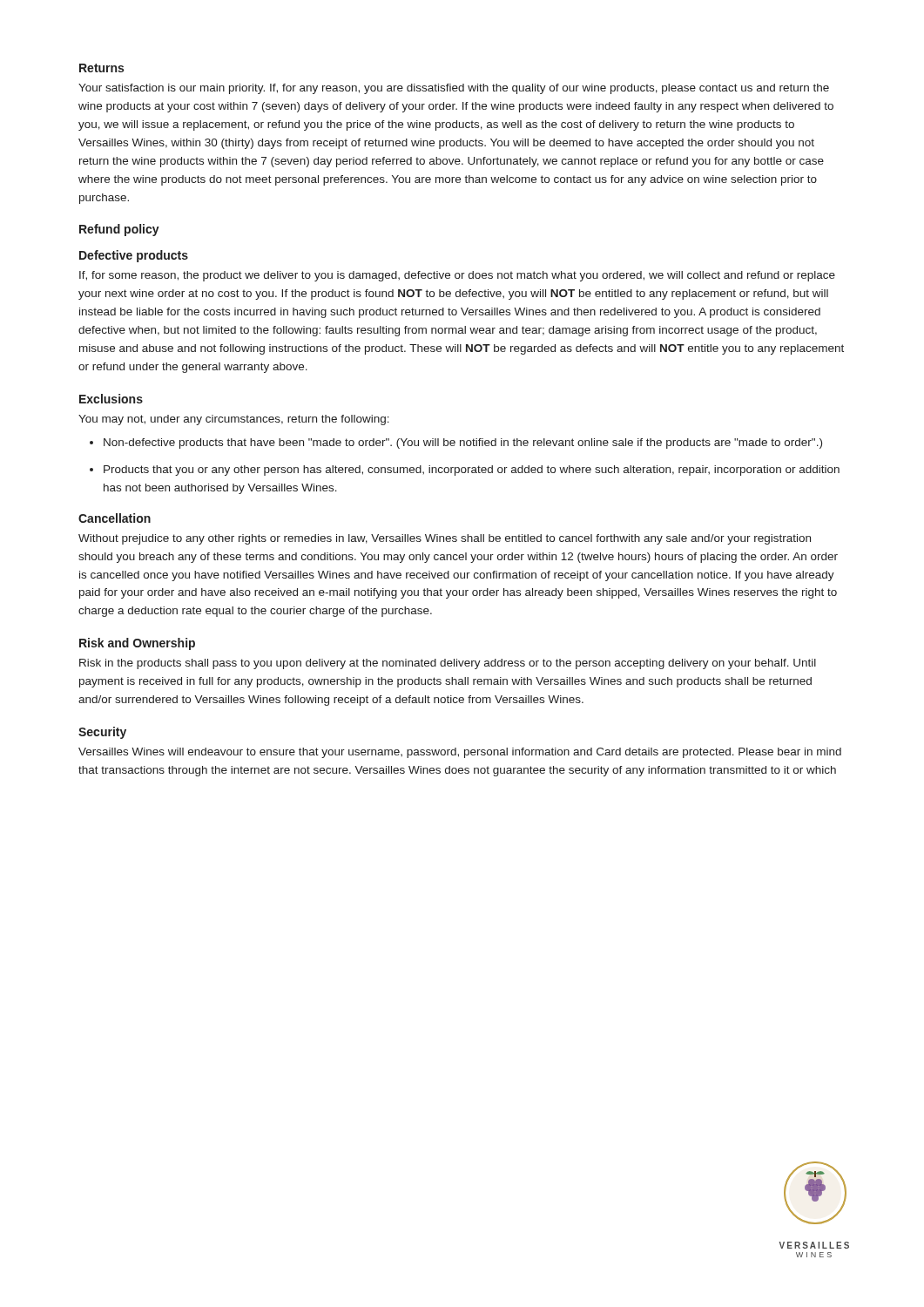Where is the passage that starts "Without prejudice to any other rights"?
924x1307 pixels.
pos(458,574)
